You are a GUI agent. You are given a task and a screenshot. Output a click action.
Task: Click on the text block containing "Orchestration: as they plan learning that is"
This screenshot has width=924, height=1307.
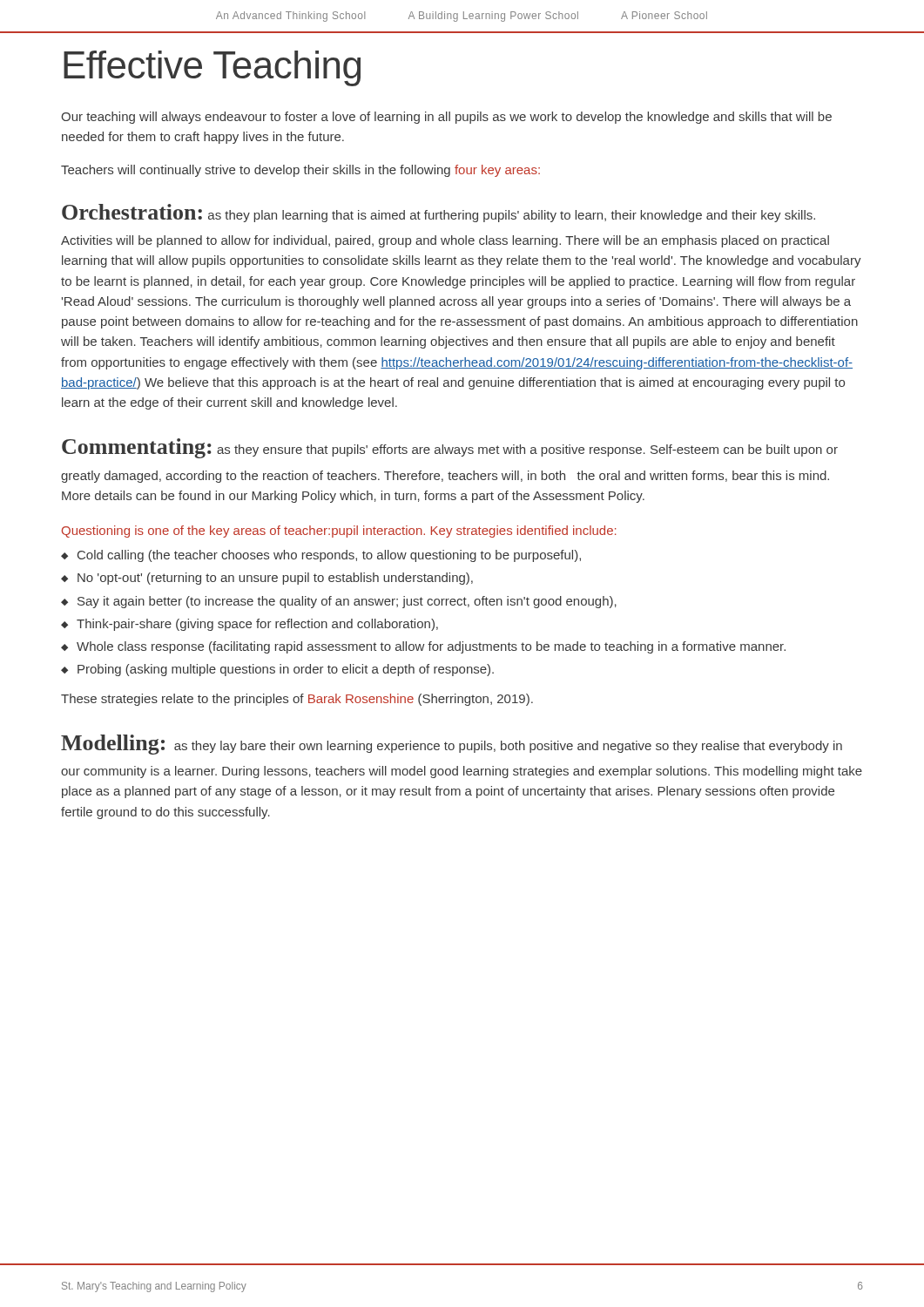point(461,304)
